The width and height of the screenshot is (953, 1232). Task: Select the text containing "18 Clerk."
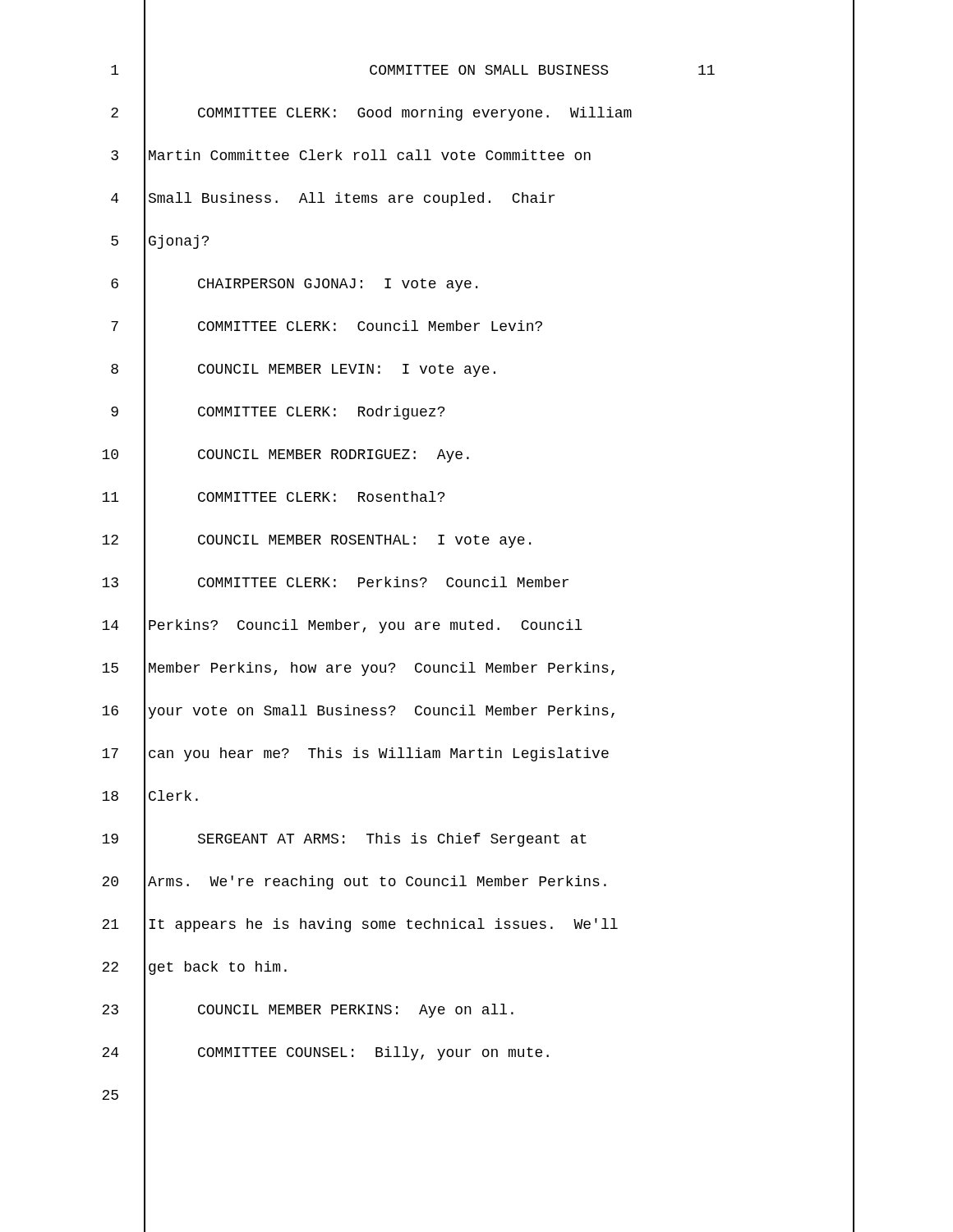pyautogui.click(x=144, y=796)
